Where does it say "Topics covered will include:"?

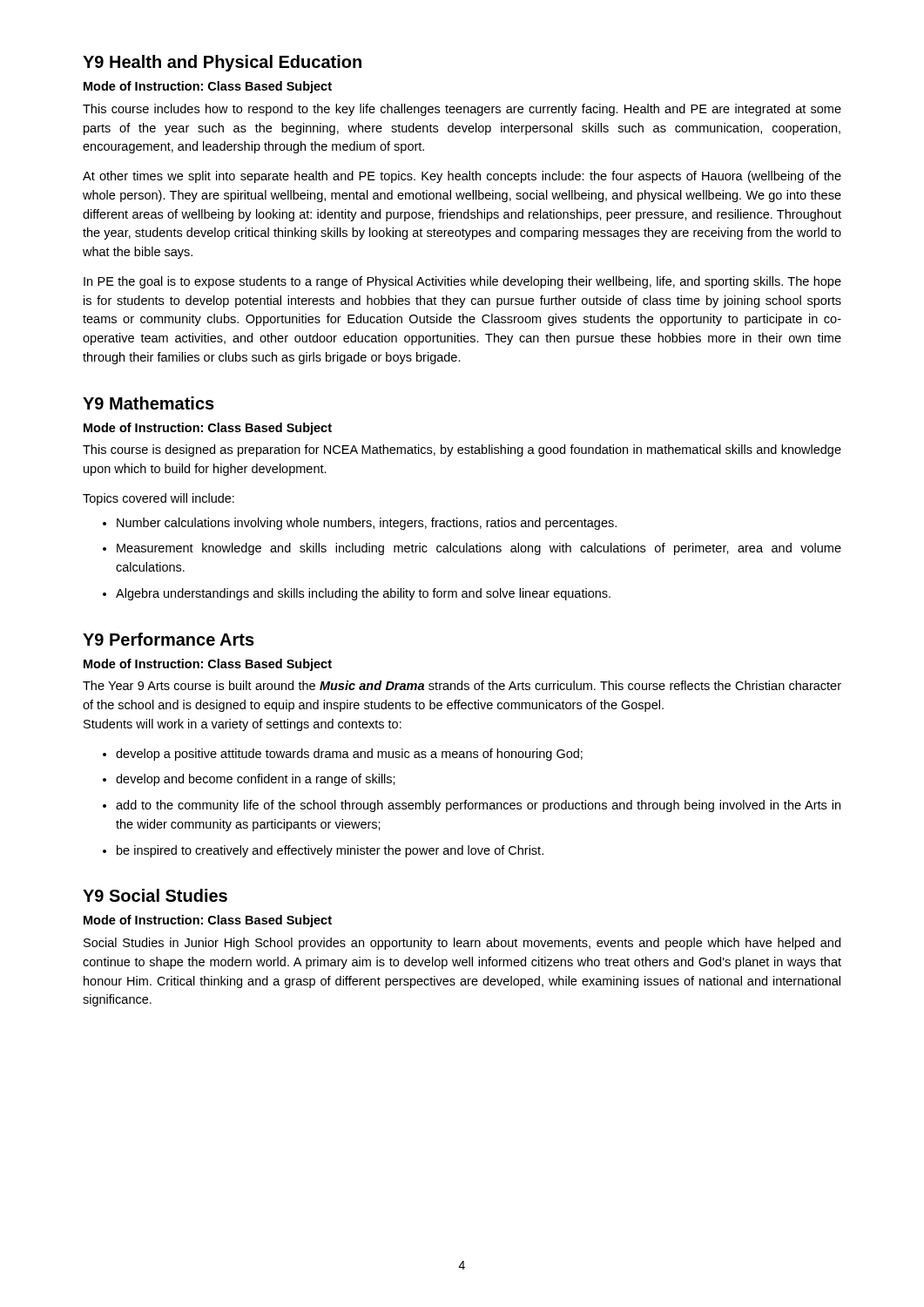pyautogui.click(x=158, y=499)
